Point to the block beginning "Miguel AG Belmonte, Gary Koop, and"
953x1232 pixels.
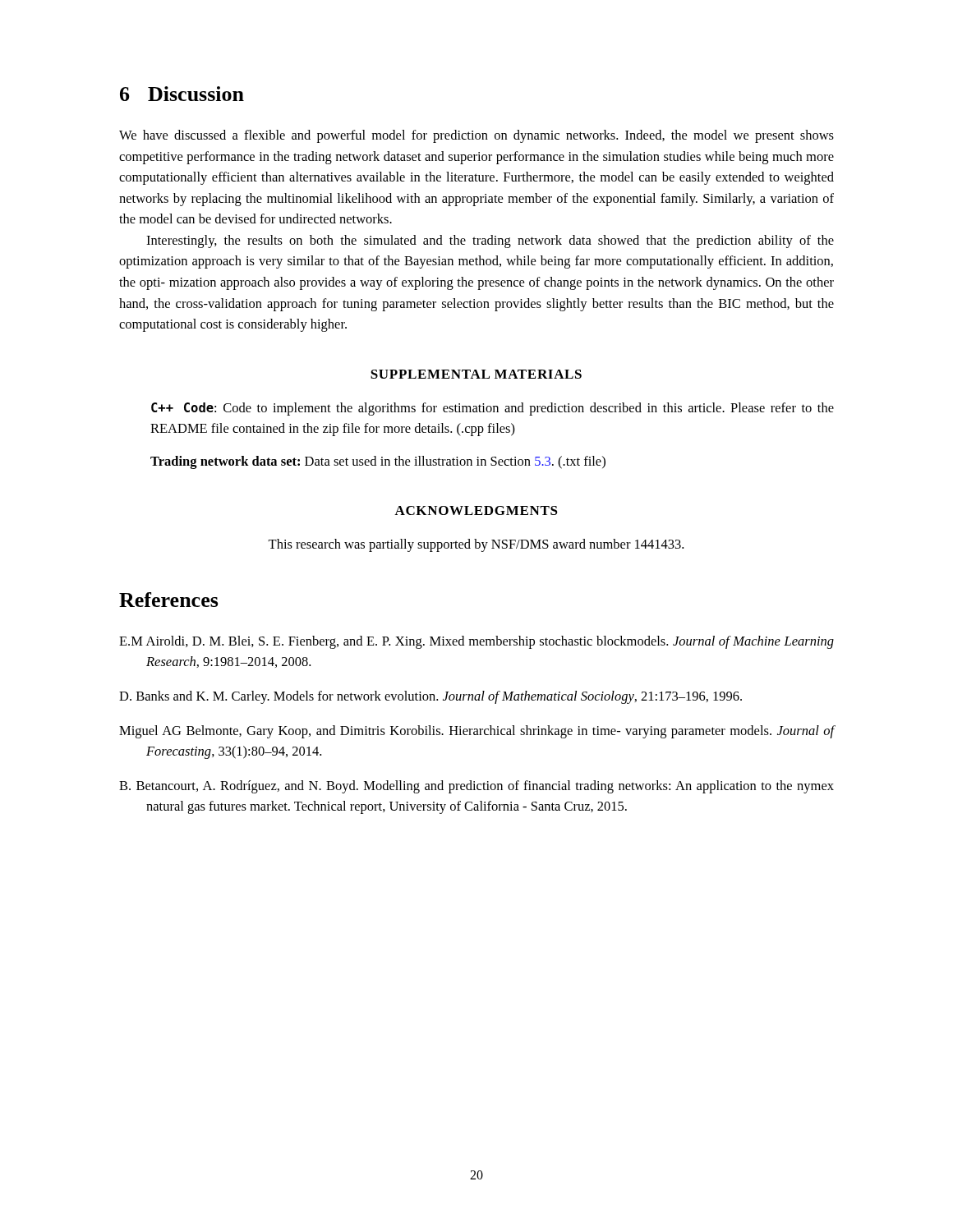point(476,741)
